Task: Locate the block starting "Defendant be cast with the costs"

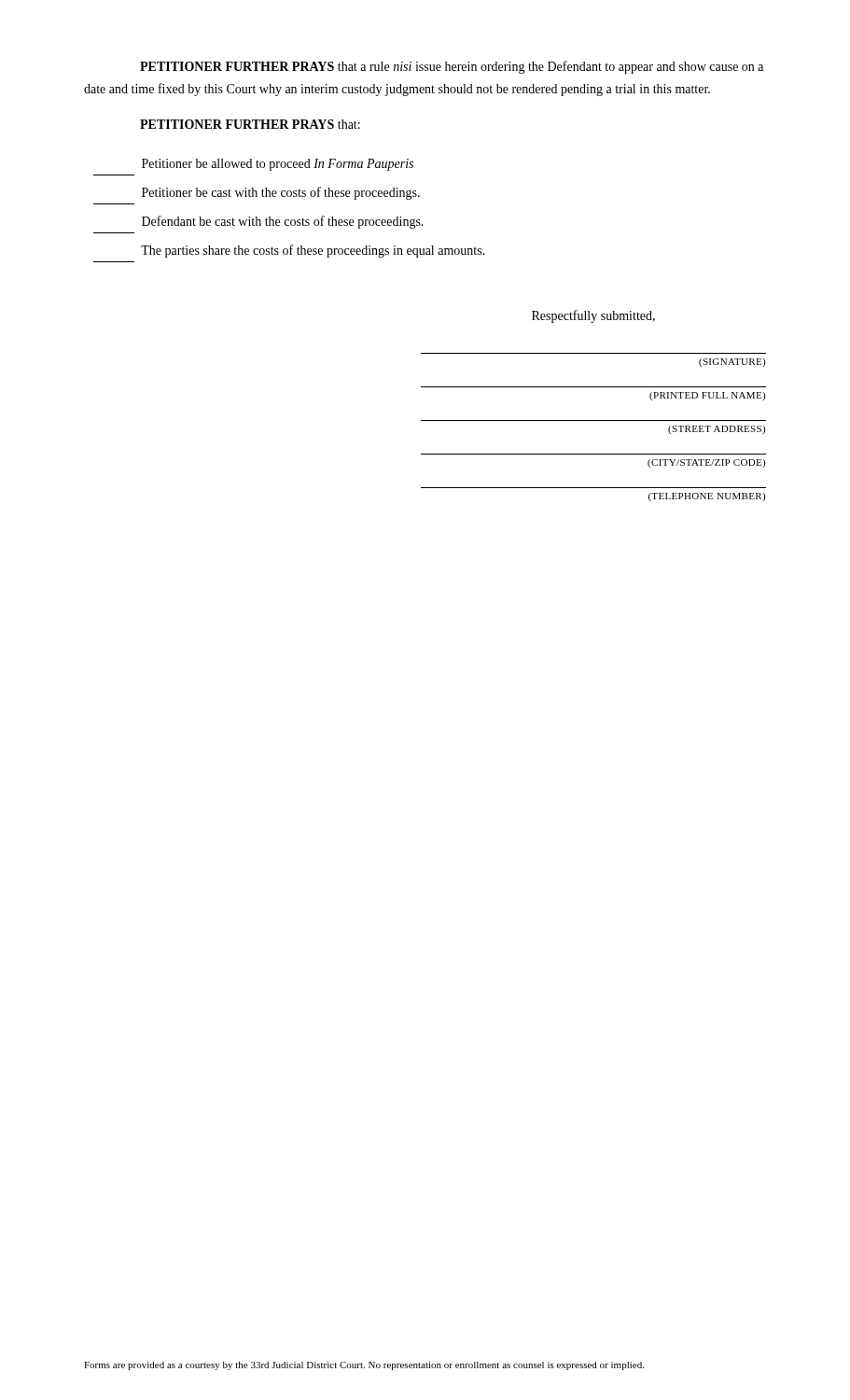Action: (259, 222)
